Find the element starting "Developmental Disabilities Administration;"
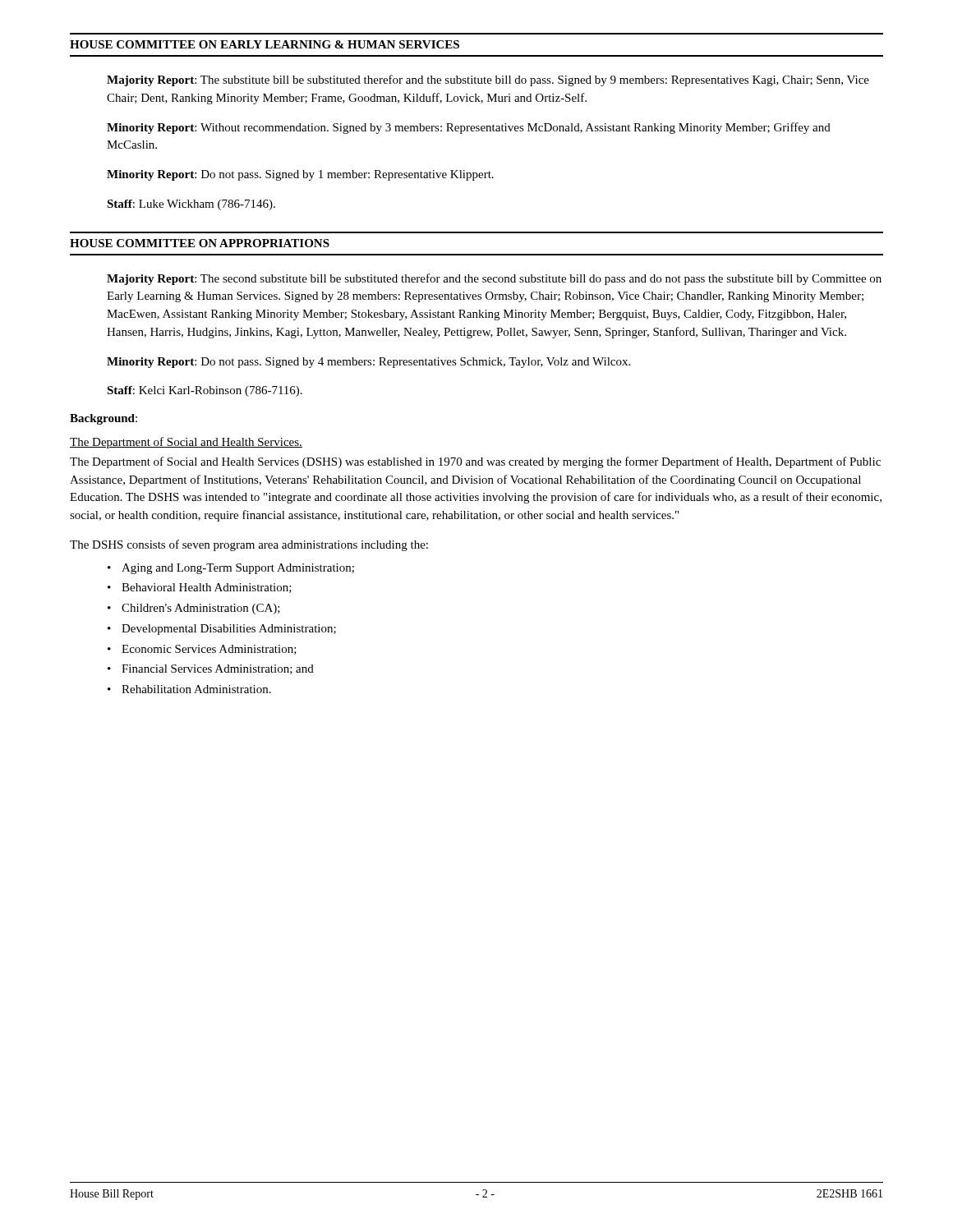Viewport: 953px width, 1232px height. pyautogui.click(x=229, y=628)
